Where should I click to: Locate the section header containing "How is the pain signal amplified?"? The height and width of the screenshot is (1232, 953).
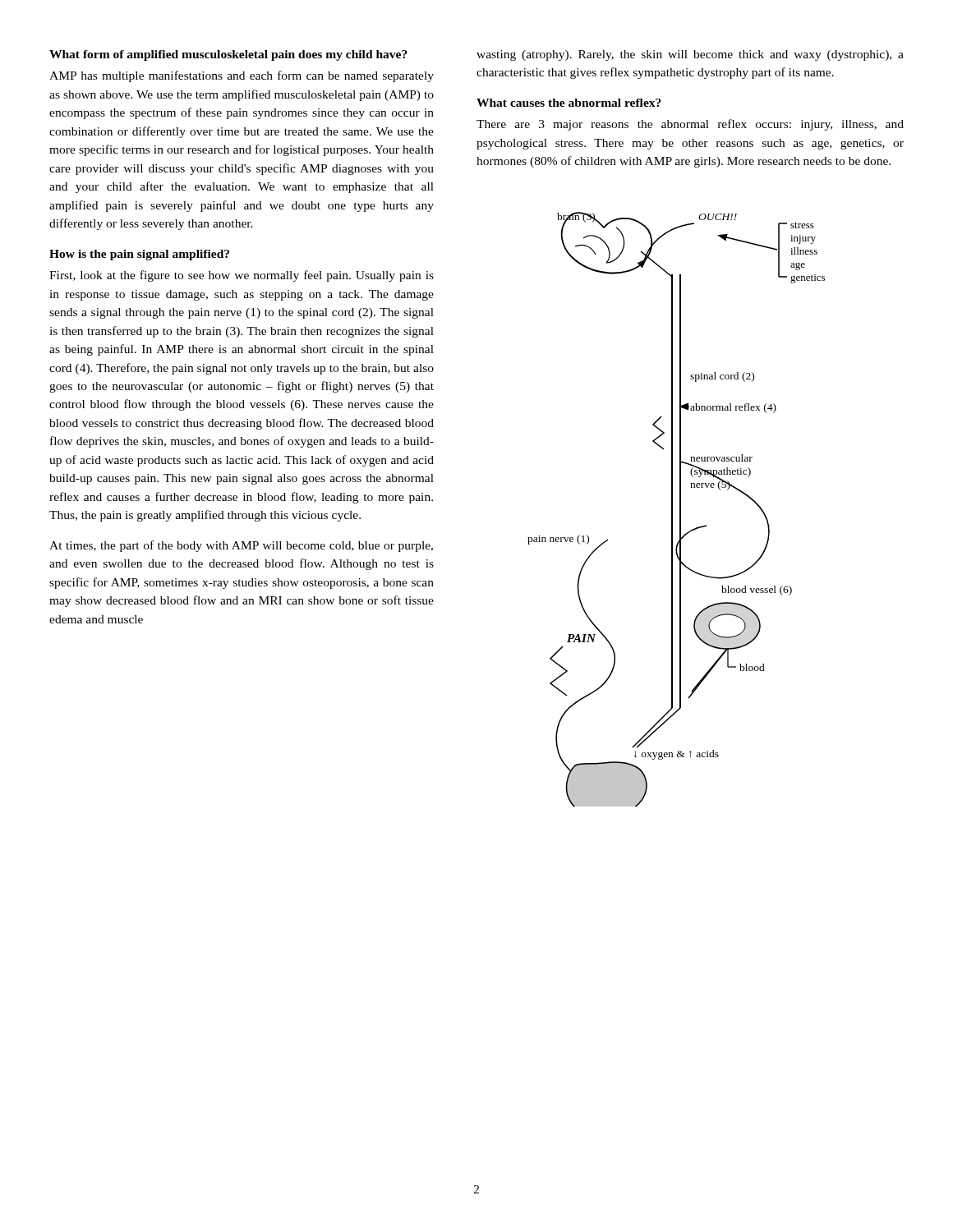[x=140, y=253]
